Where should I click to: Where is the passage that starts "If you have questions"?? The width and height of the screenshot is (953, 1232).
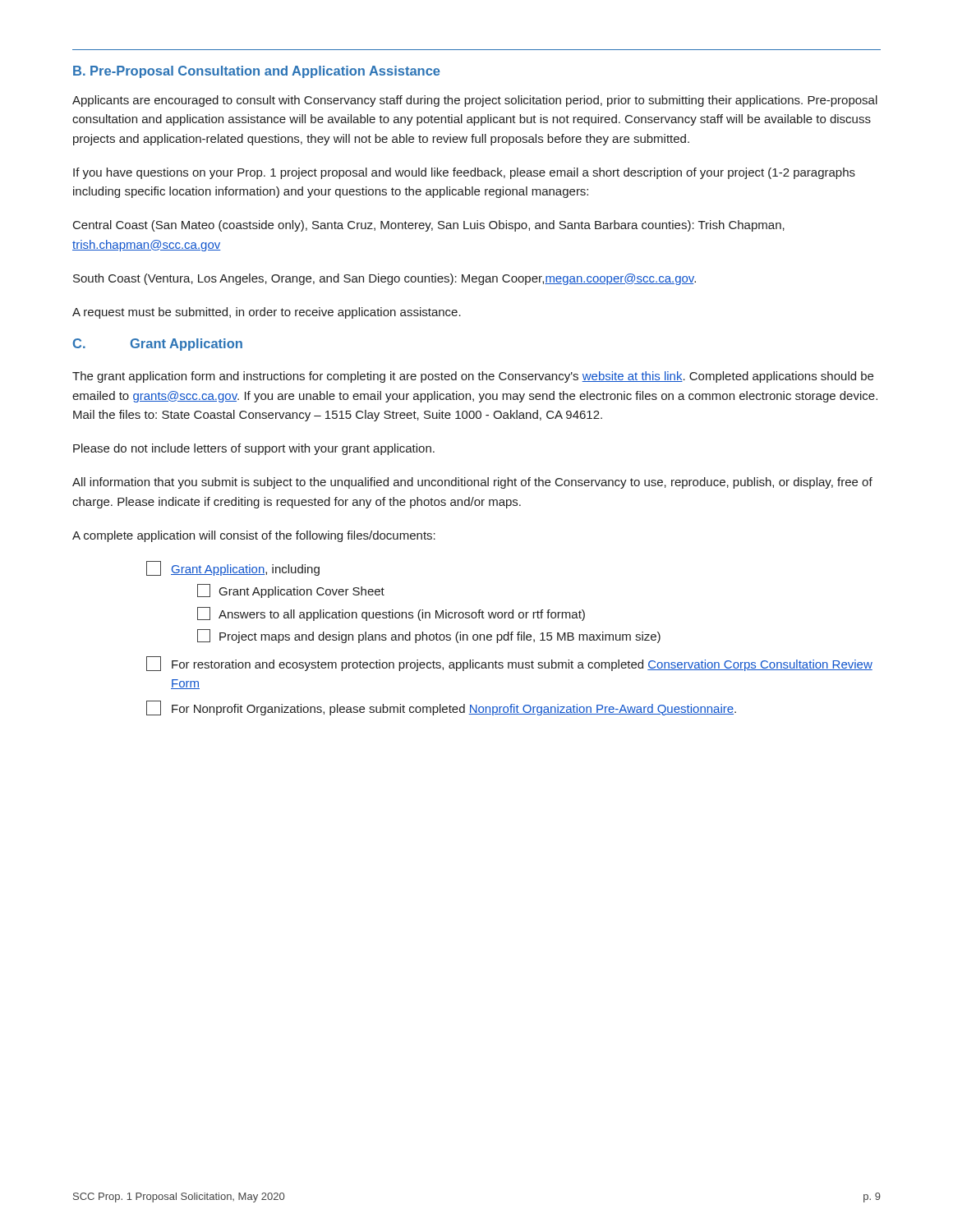464,181
